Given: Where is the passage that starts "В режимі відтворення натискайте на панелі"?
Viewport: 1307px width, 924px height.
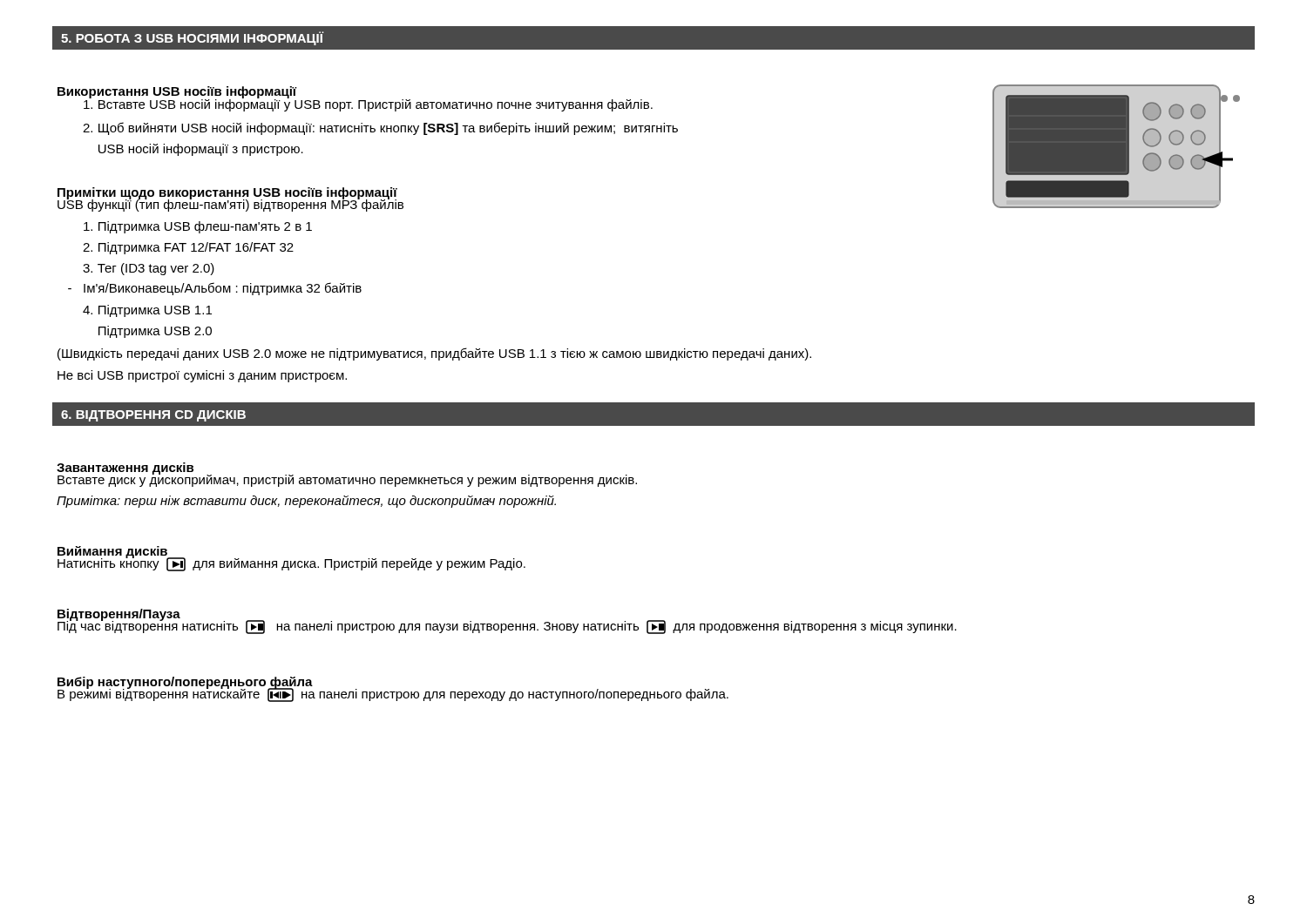Looking at the screenshot, I should click(393, 694).
